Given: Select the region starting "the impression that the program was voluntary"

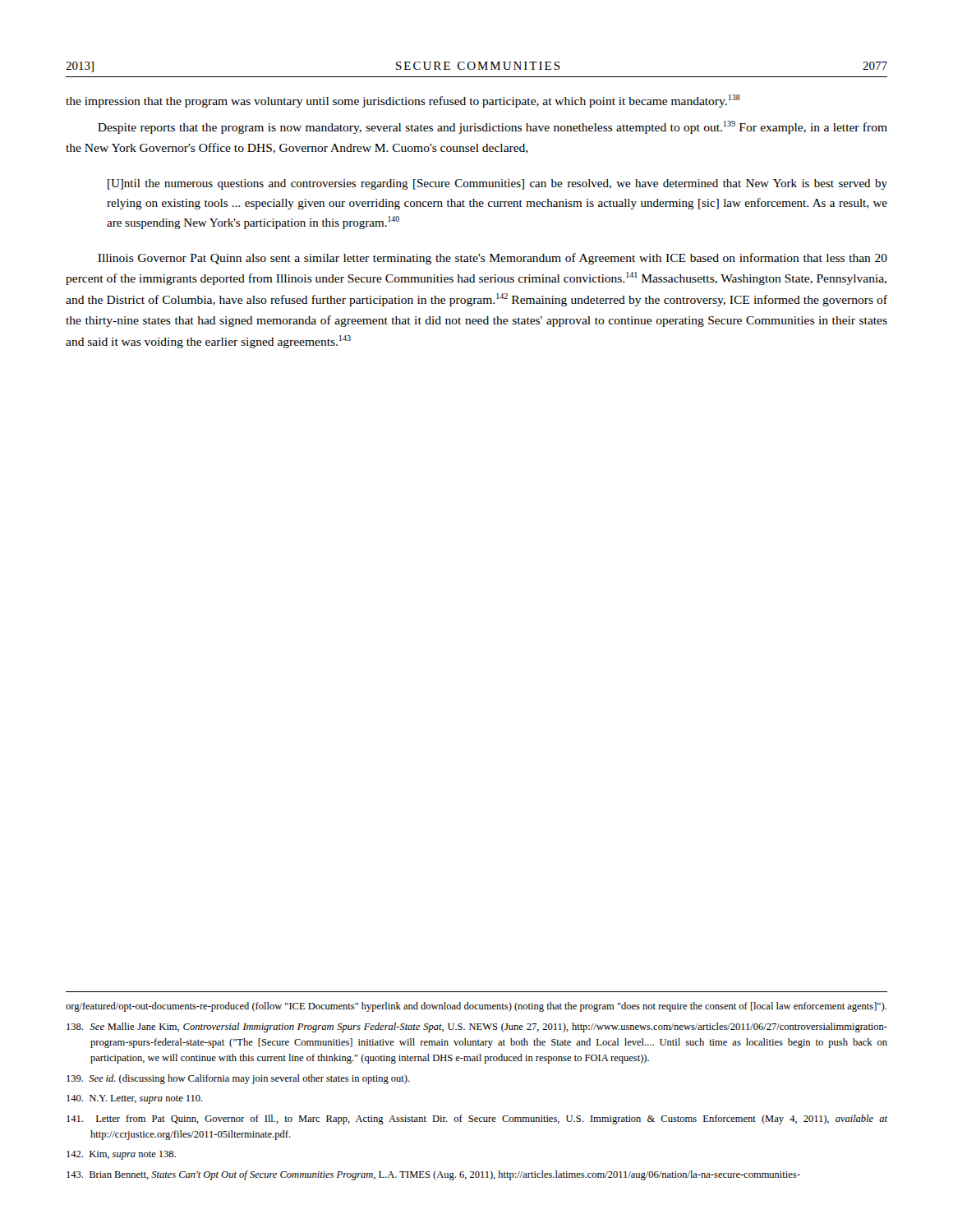Looking at the screenshot, I should pyautogui.click(x=476, y=101).
